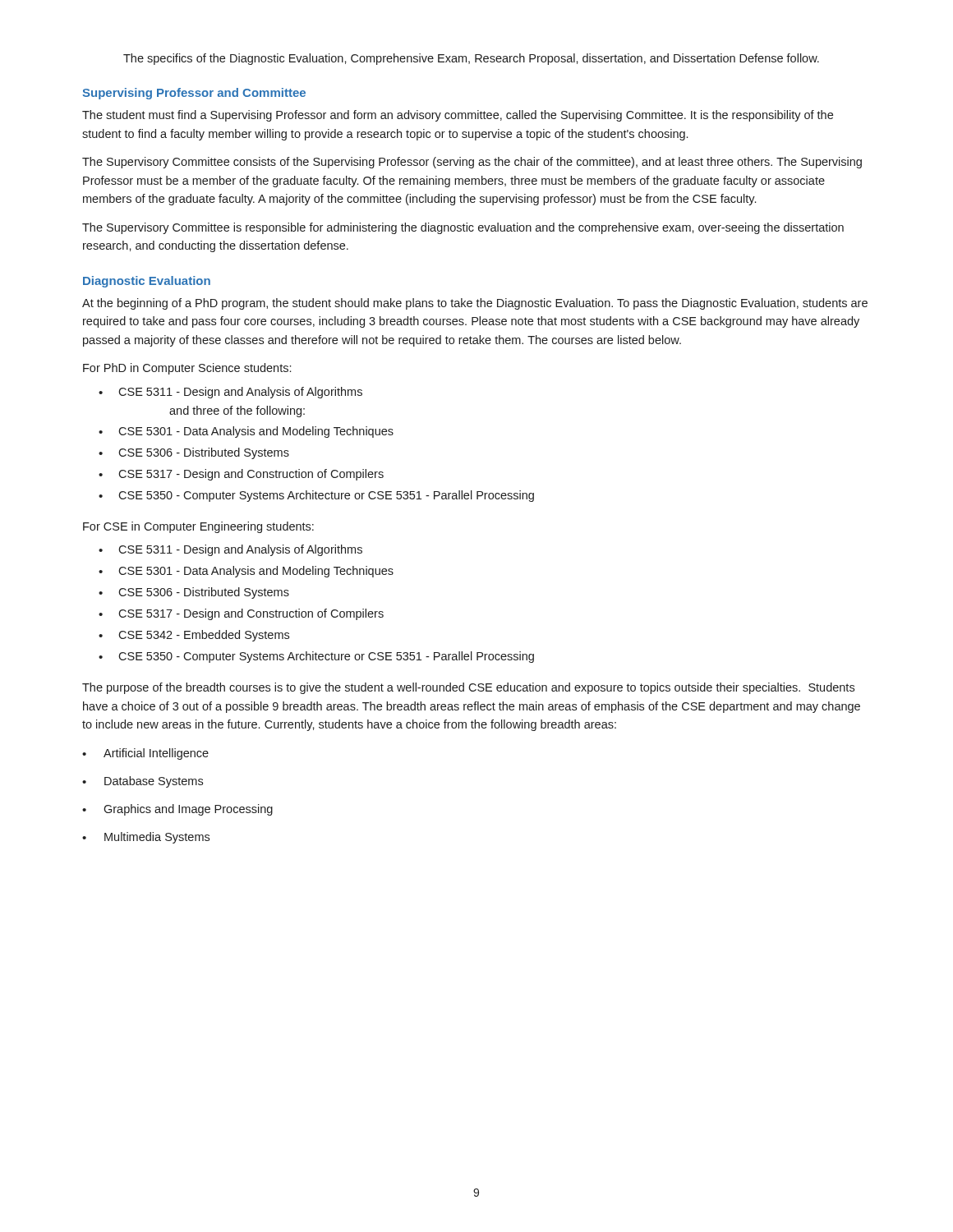Select the passage starting "Supervising Professor and Committee"
Screen dimensions: 1232x953
pos(194,93)
